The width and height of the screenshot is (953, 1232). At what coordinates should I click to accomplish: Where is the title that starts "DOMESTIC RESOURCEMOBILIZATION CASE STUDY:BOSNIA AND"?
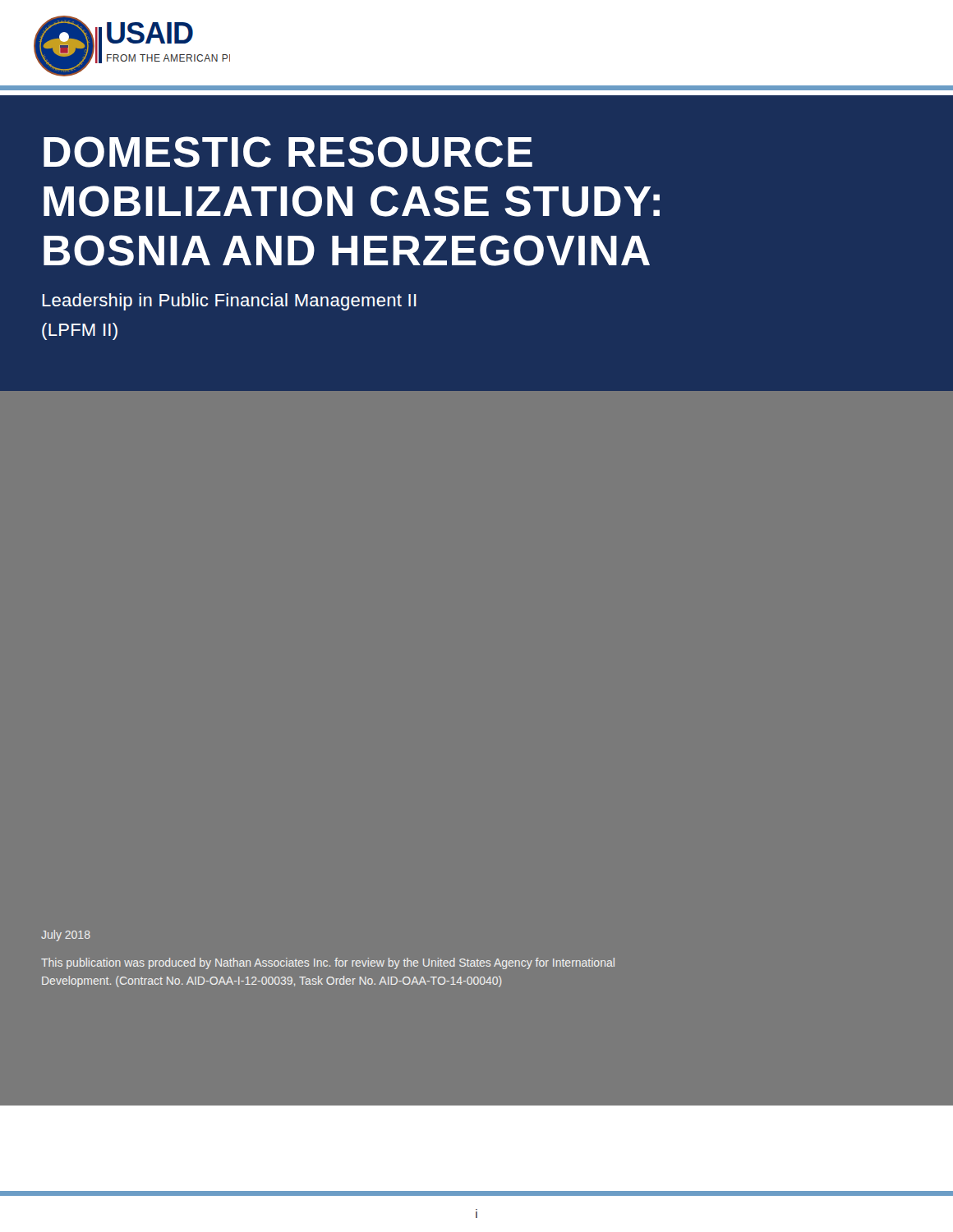coord(476,202)
